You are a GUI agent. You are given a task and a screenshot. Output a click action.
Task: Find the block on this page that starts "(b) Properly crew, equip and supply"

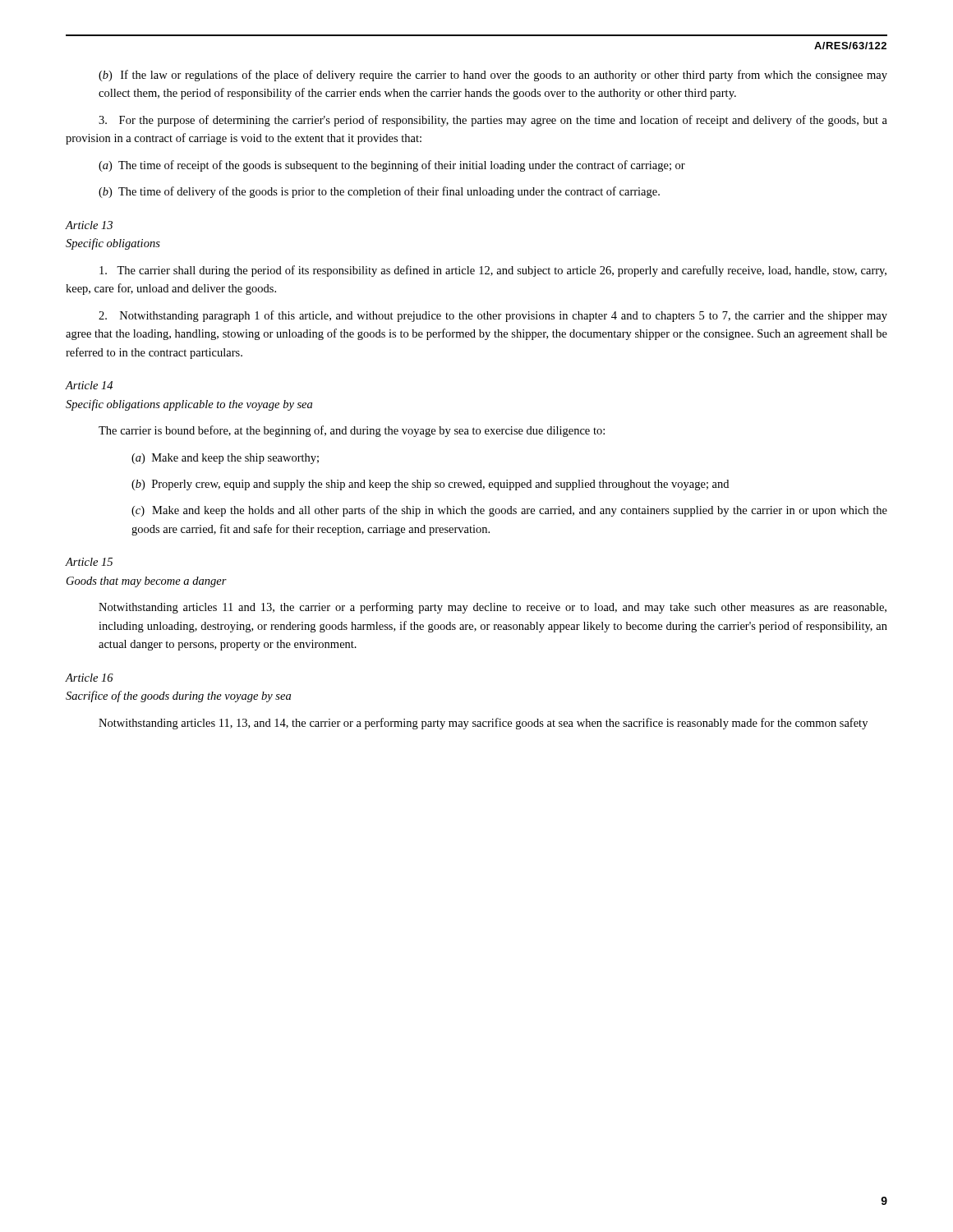(430, 484)
